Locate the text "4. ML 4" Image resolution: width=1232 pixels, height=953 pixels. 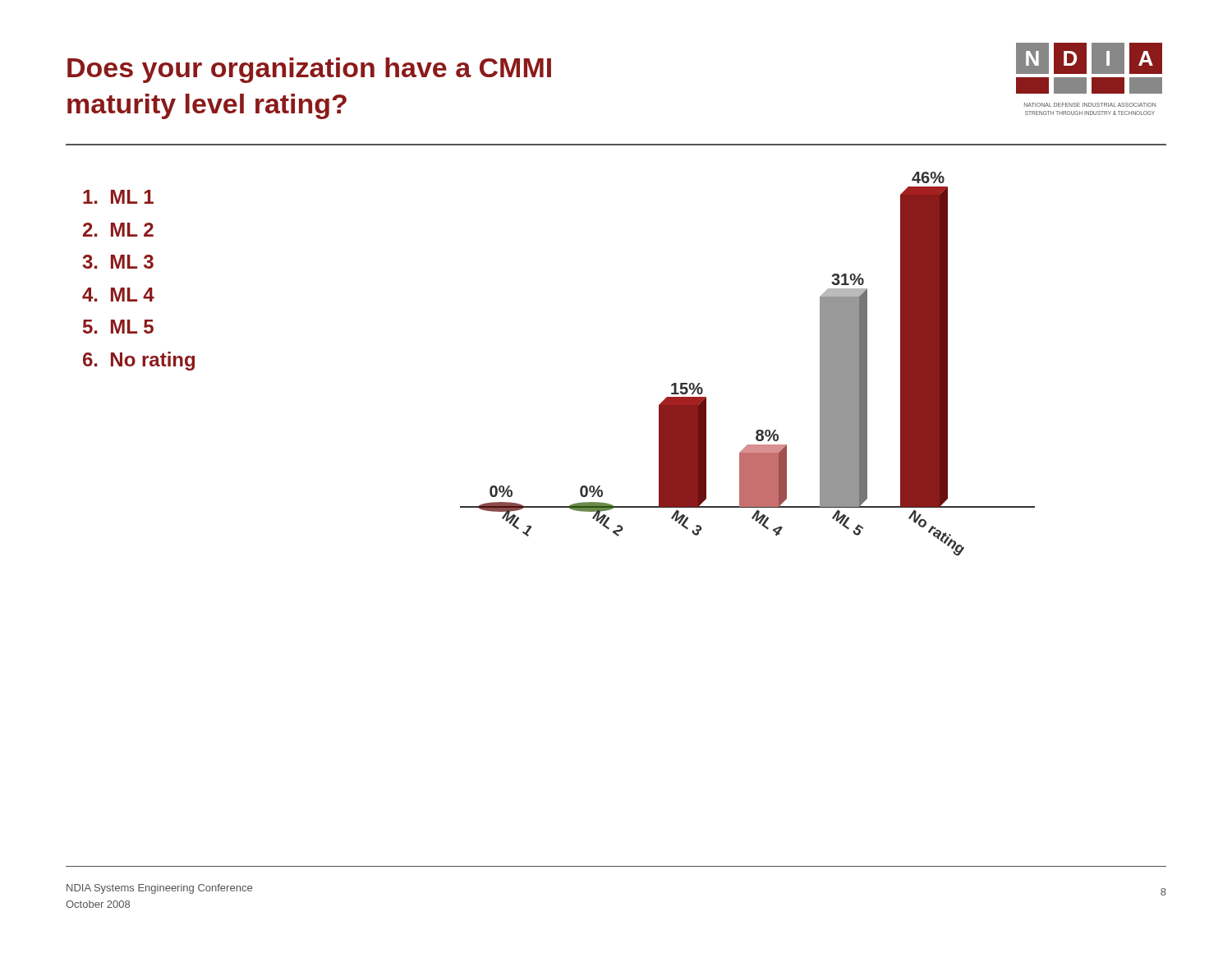click(x=118, y=294)
